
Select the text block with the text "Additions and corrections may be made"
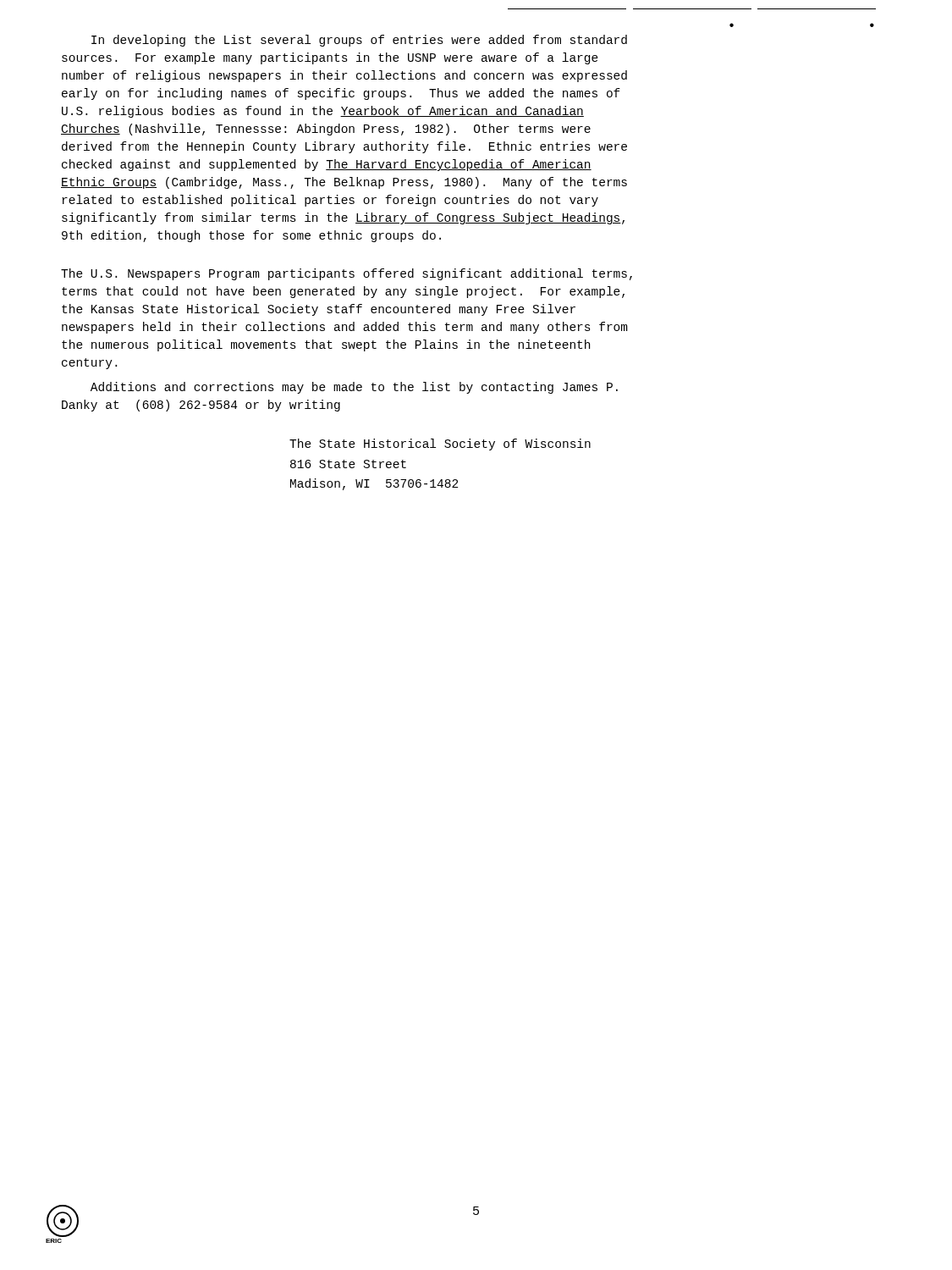(x=341, y=397)
